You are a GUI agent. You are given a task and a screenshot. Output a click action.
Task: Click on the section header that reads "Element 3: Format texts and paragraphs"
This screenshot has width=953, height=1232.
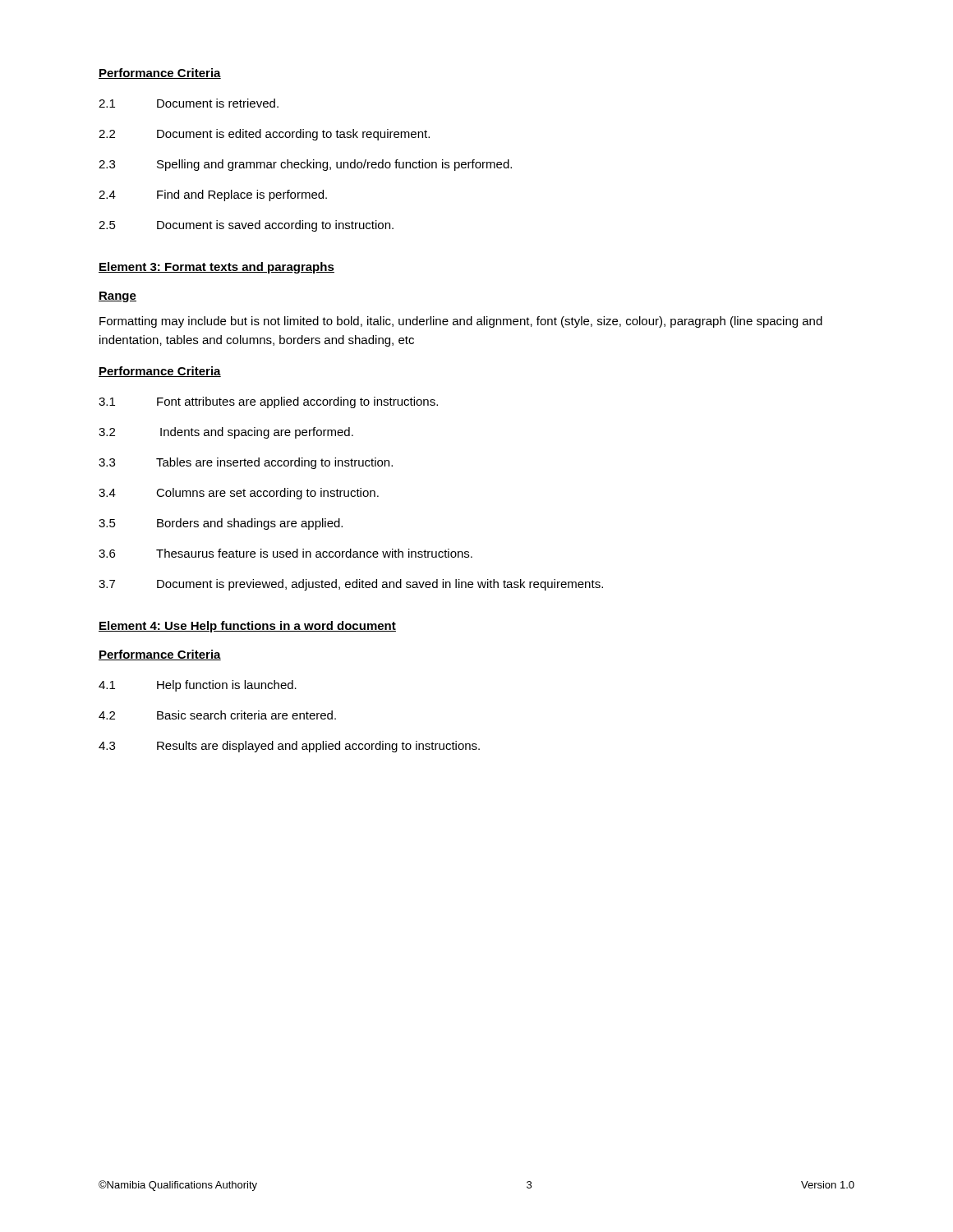click(216, 267)
